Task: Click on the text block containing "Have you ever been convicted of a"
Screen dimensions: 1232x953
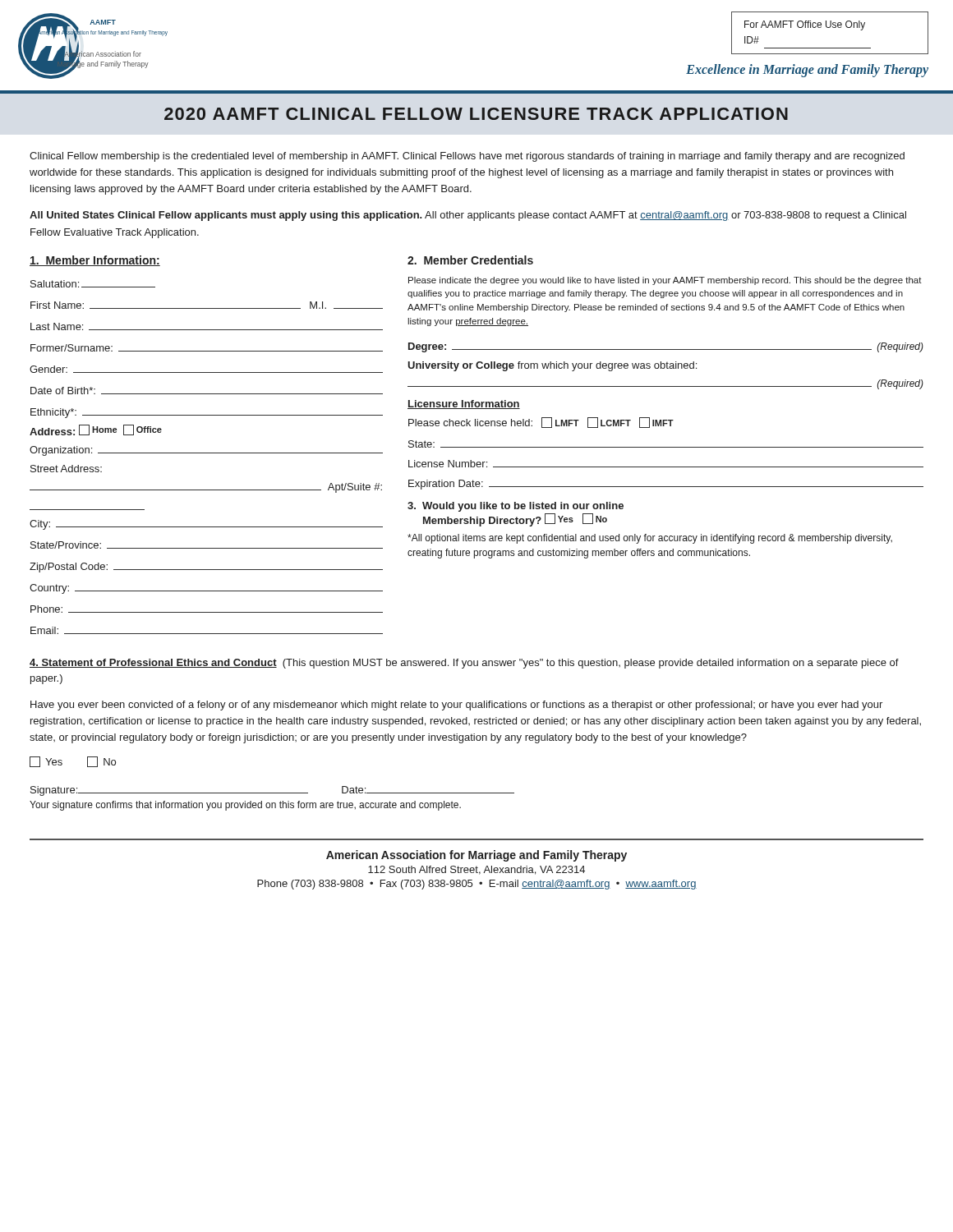Action: coord(476,721)
